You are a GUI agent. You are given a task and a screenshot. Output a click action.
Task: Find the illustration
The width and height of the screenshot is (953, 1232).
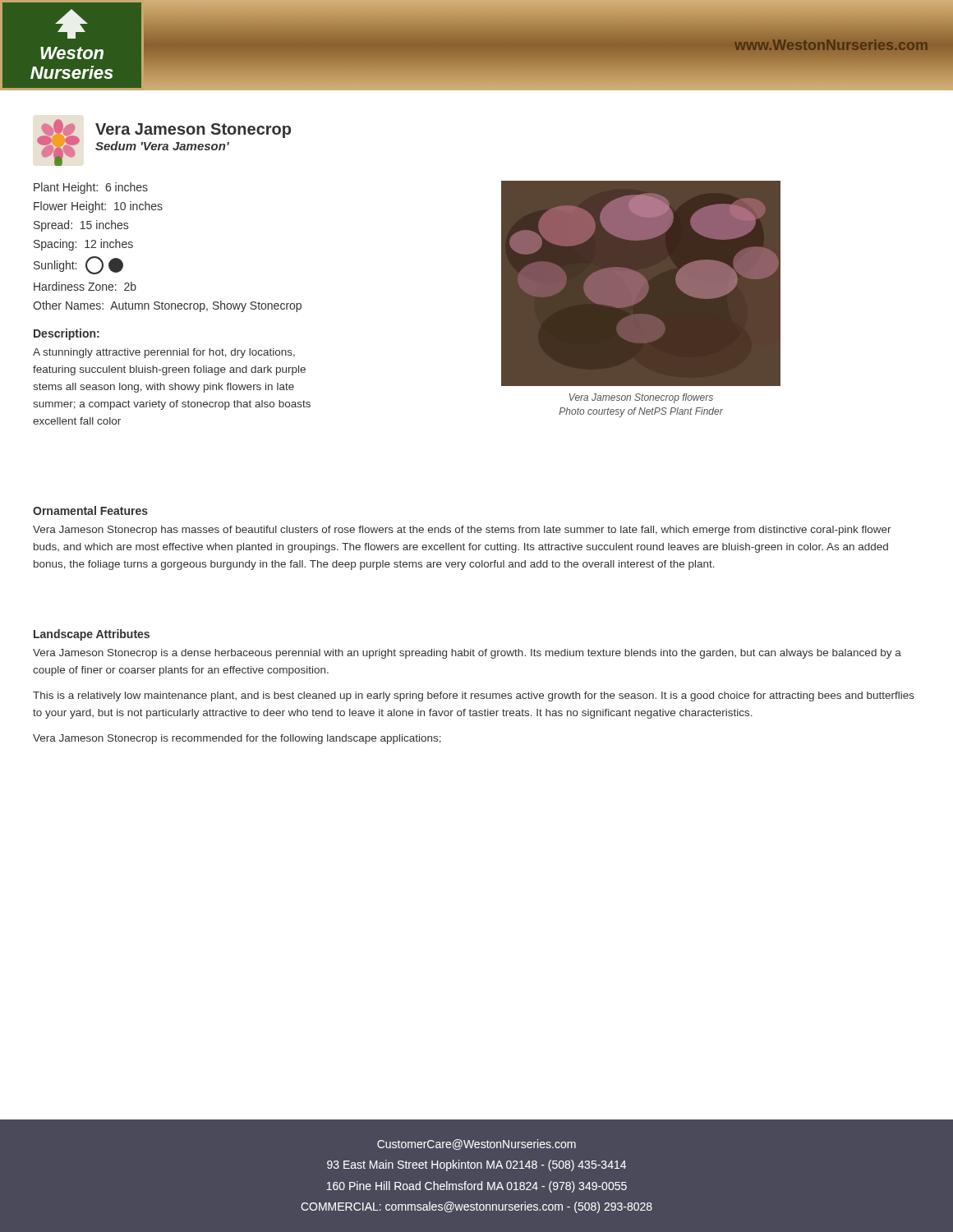[58, 140]
